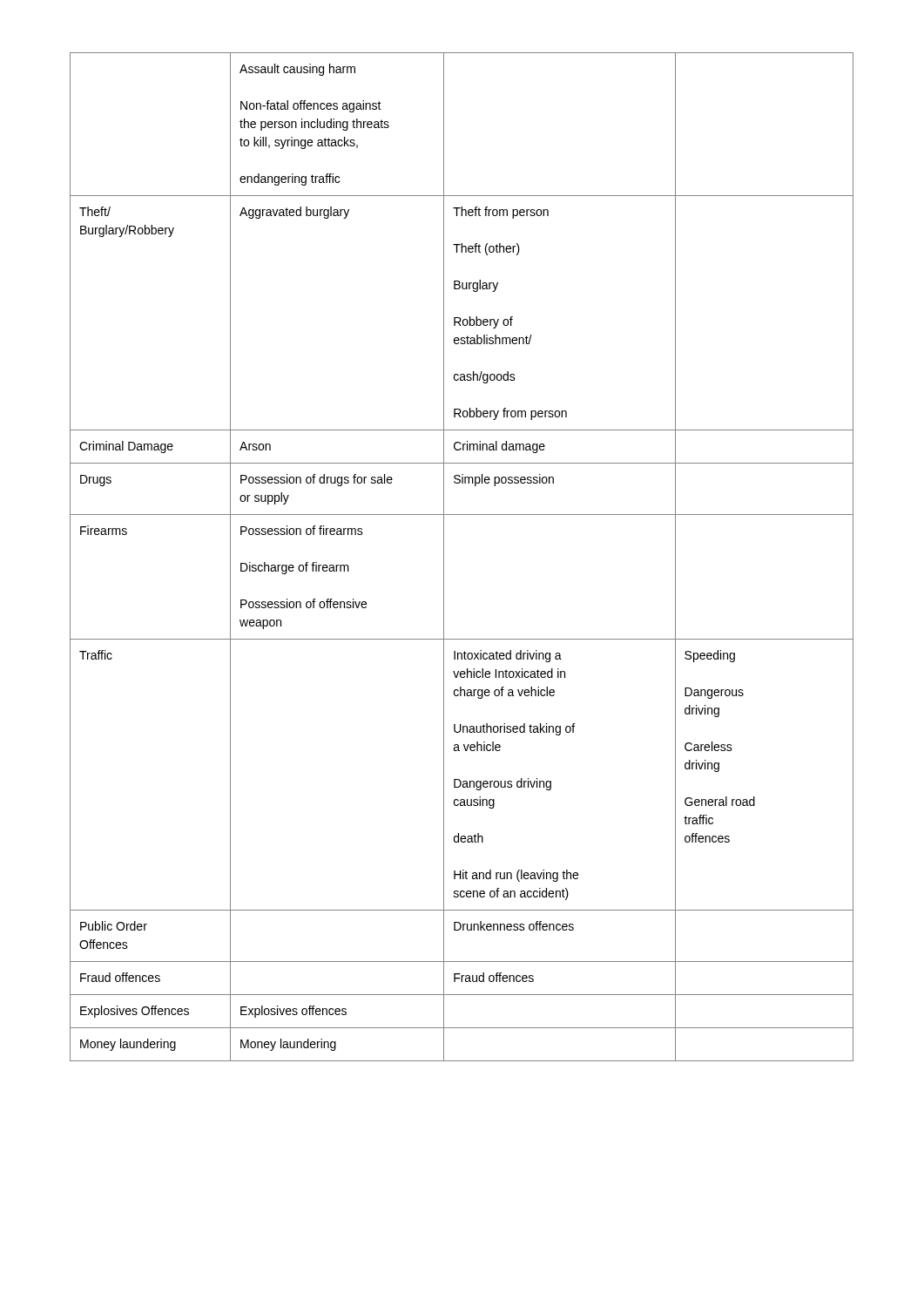The image size is (924, 1307).
Task: Find the table that mentions "Criminal Damage"
Action: click(x=462, y=557)
